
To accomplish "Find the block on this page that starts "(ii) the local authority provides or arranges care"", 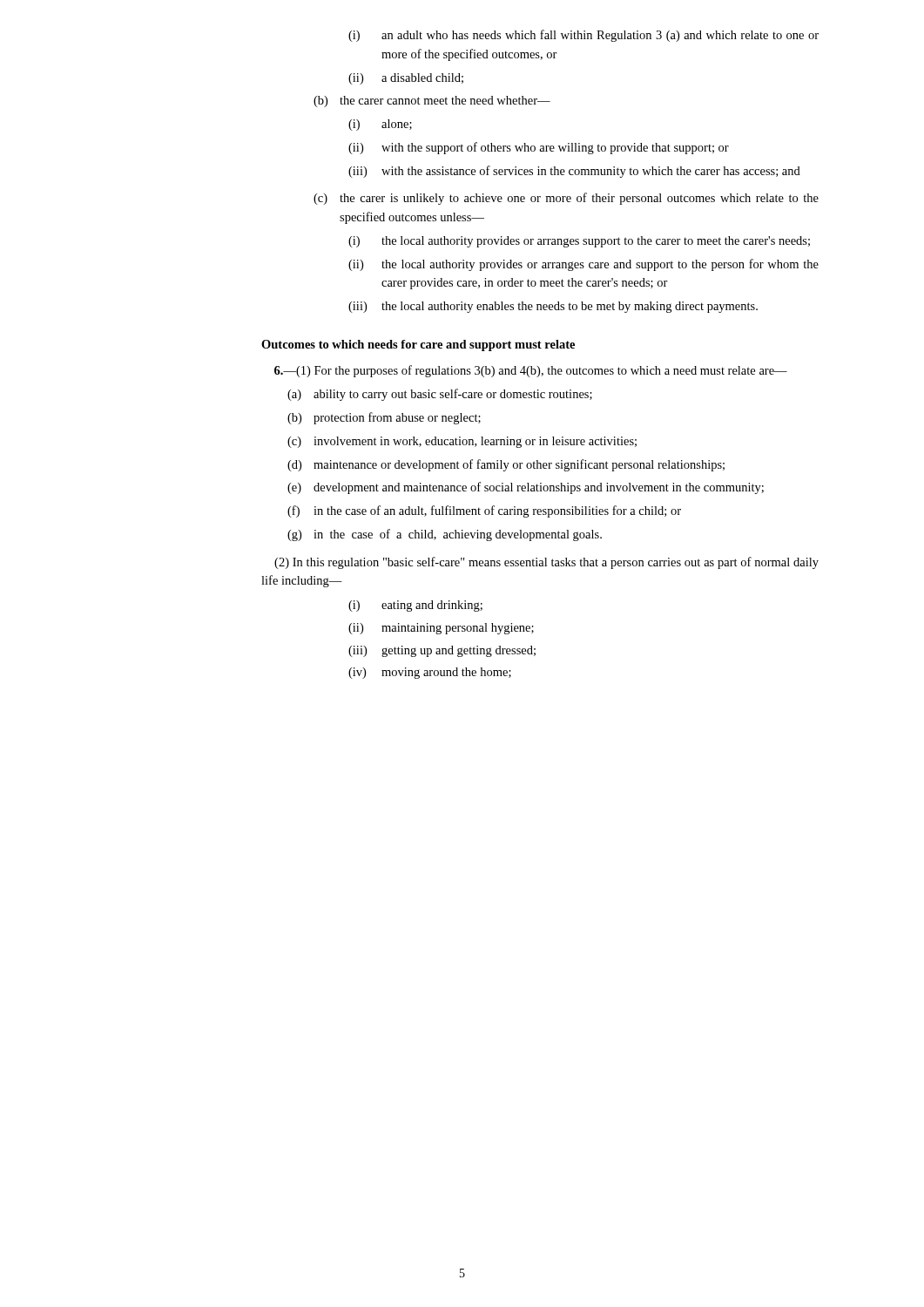I will [584, 274].
